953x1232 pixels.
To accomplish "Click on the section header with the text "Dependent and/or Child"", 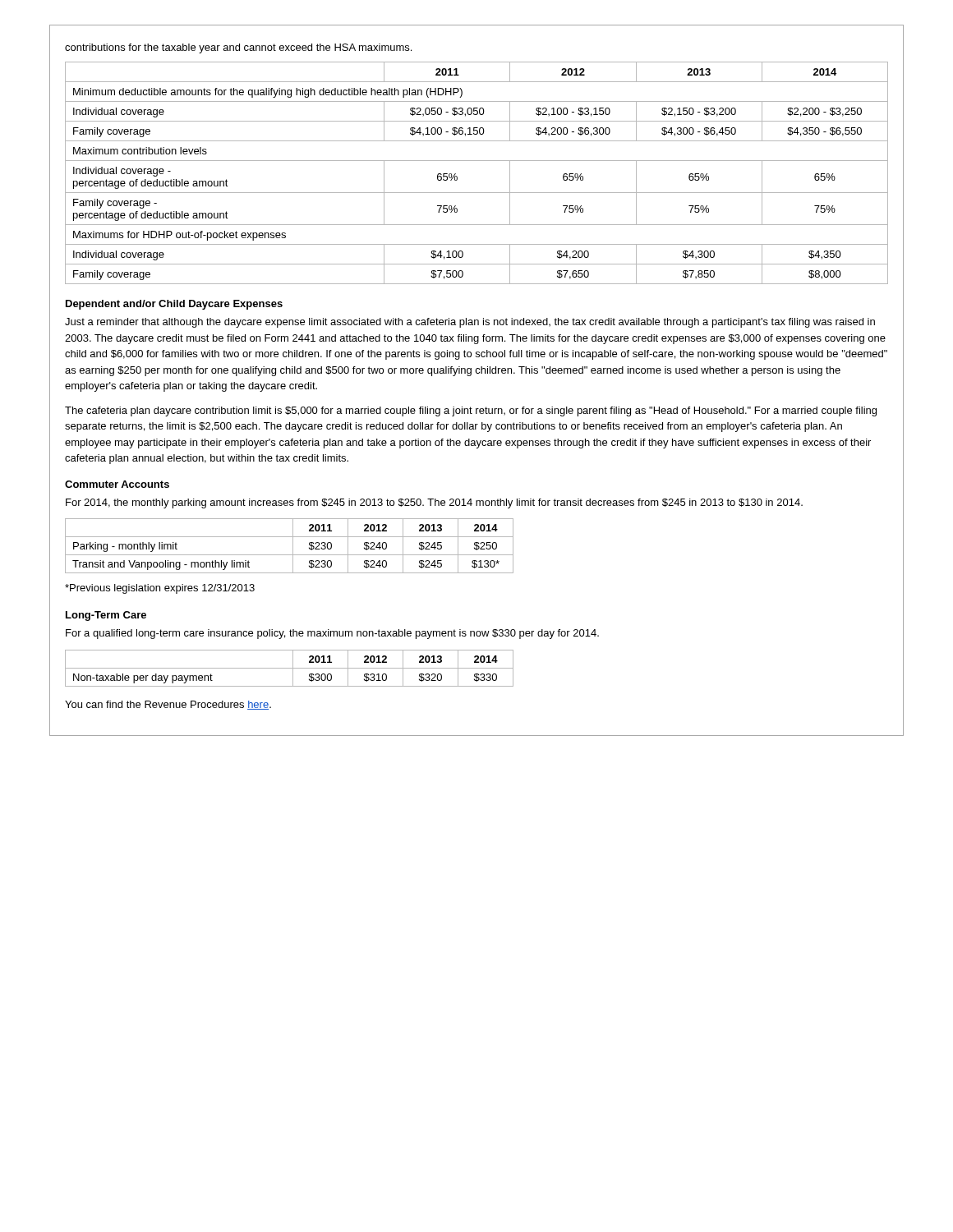I will click(174, 304).
